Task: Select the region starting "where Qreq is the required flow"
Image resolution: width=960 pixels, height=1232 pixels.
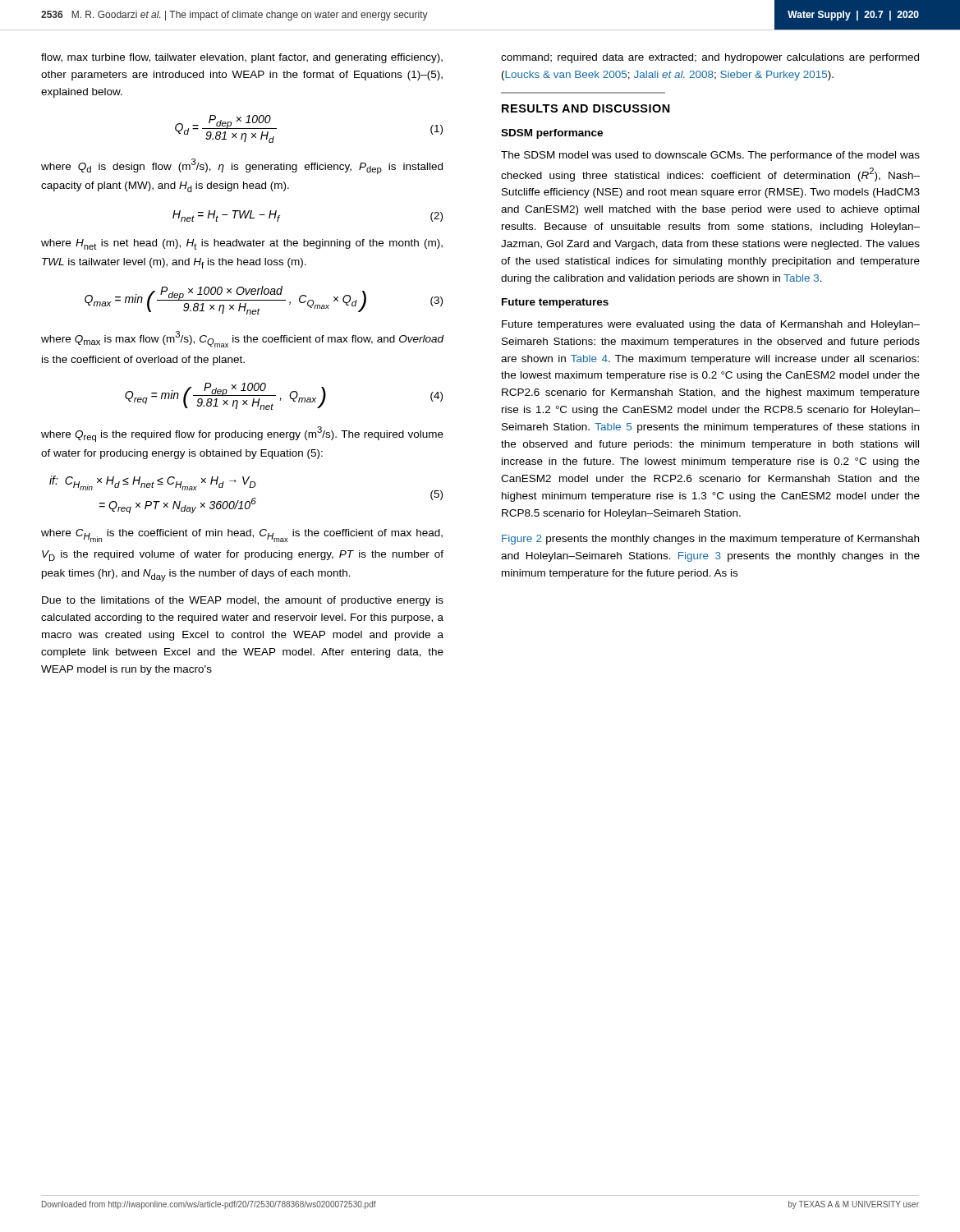Action: point(242,443)
